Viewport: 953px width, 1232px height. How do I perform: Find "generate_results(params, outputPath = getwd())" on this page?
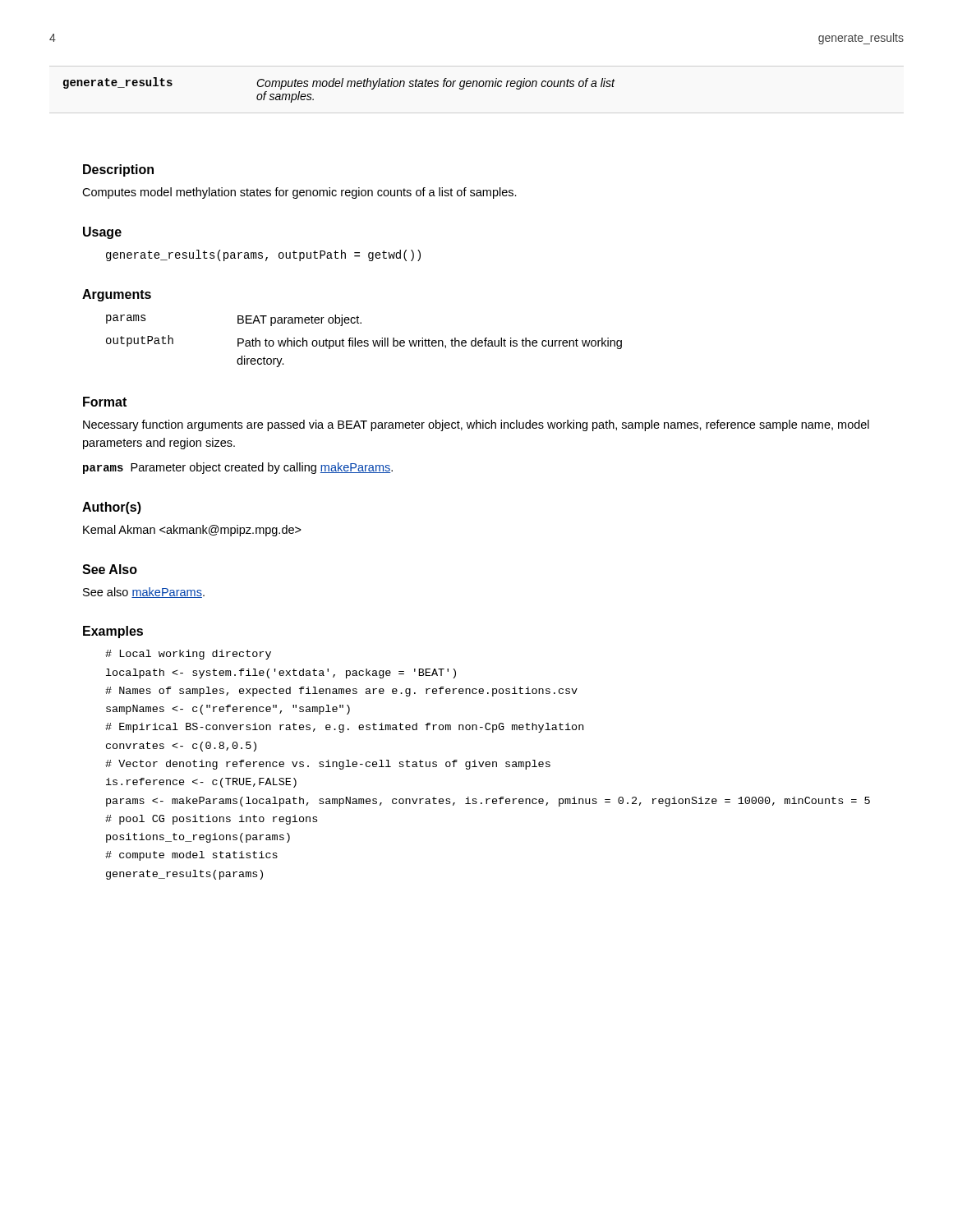(x=264, y=255)
